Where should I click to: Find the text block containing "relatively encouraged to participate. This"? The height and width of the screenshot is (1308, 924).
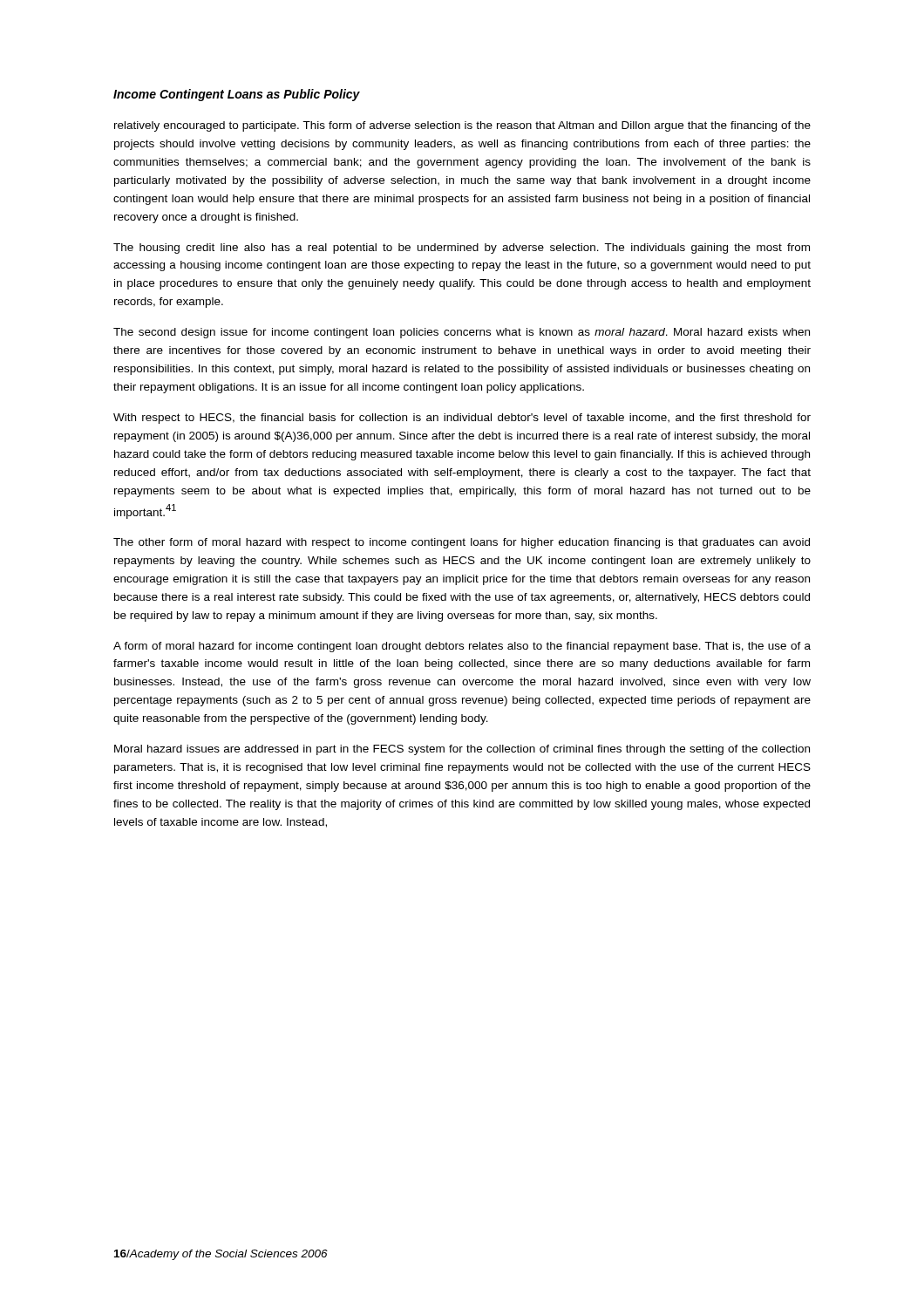pos(462,171)
